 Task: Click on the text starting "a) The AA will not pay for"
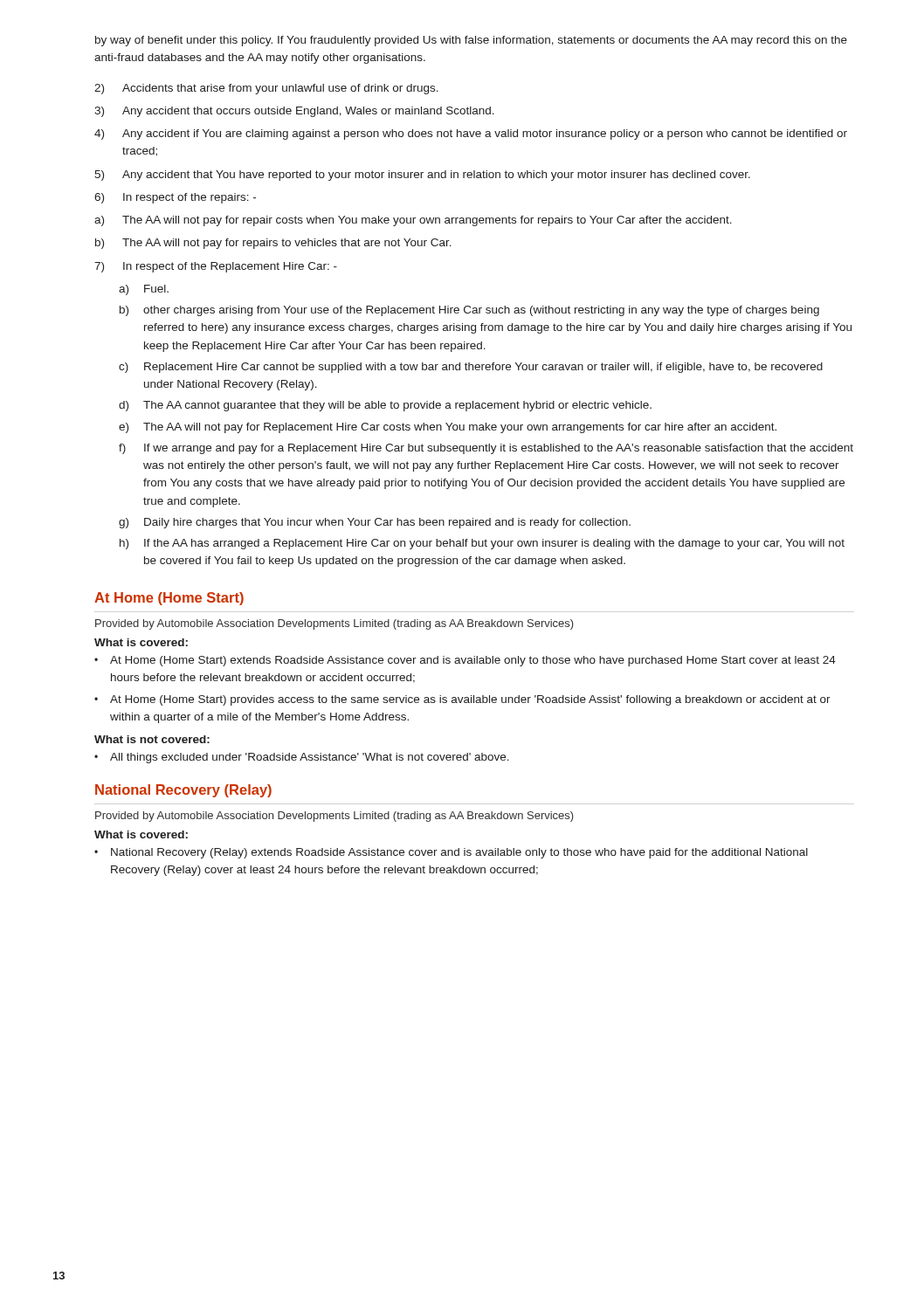(x=474, y=220)
